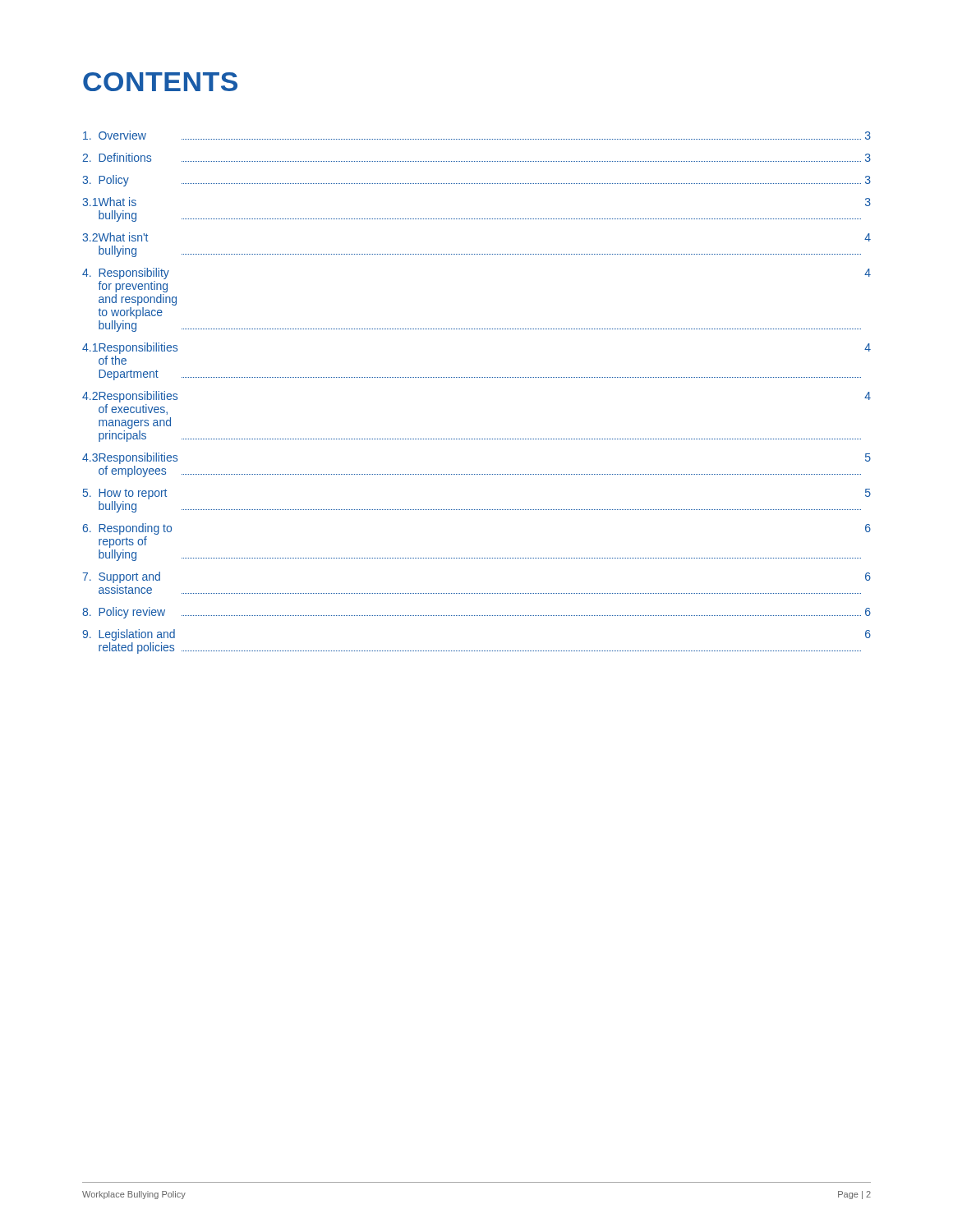Where does it say "4.3 Responsibilities of employees 5"?
This screenshot has width=953, height=1232.
click(476, 464)
